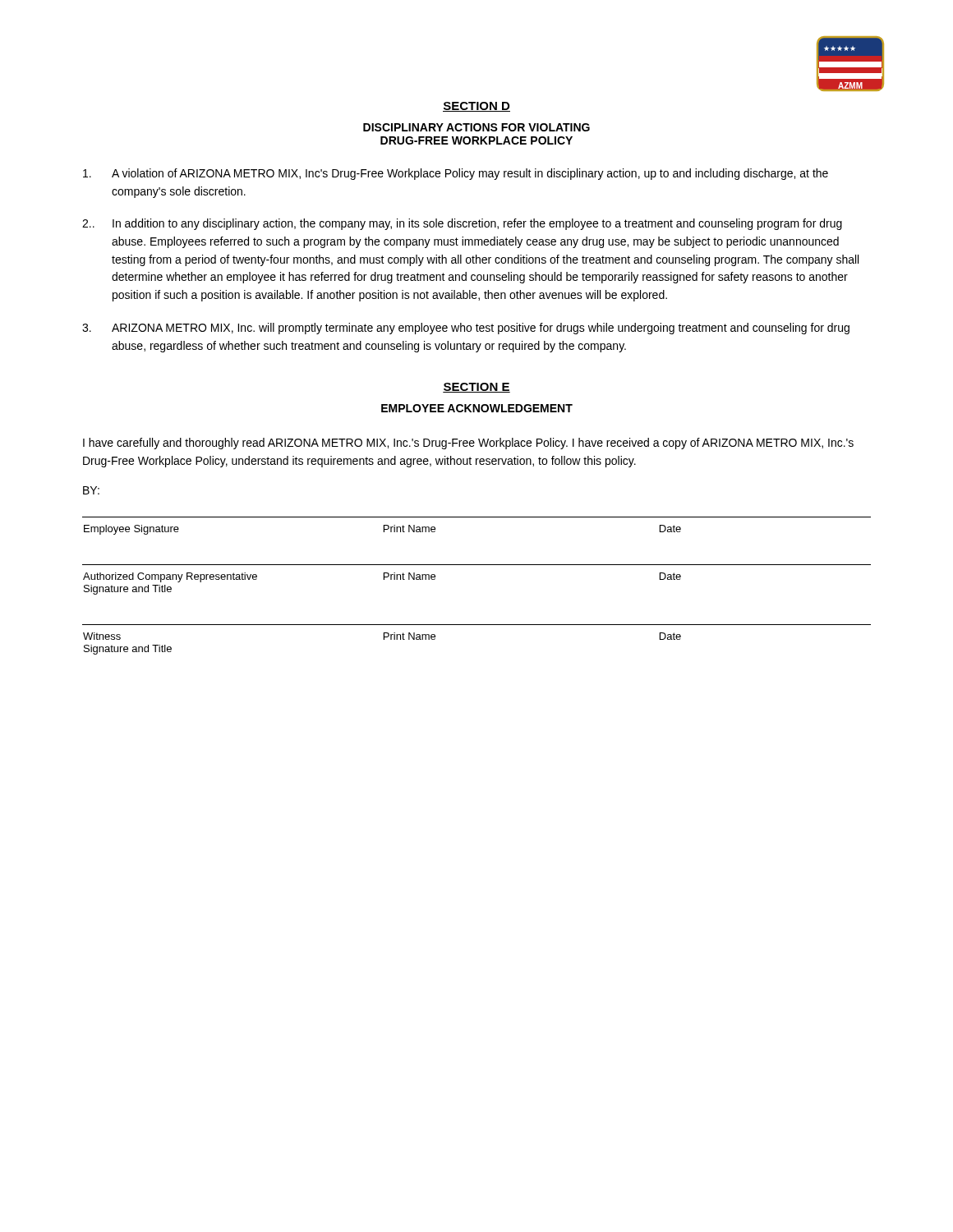Screen dimensions: 1232x953
Task: Click on the block starting "SECTION D"
Action: [x=476, y=106]
